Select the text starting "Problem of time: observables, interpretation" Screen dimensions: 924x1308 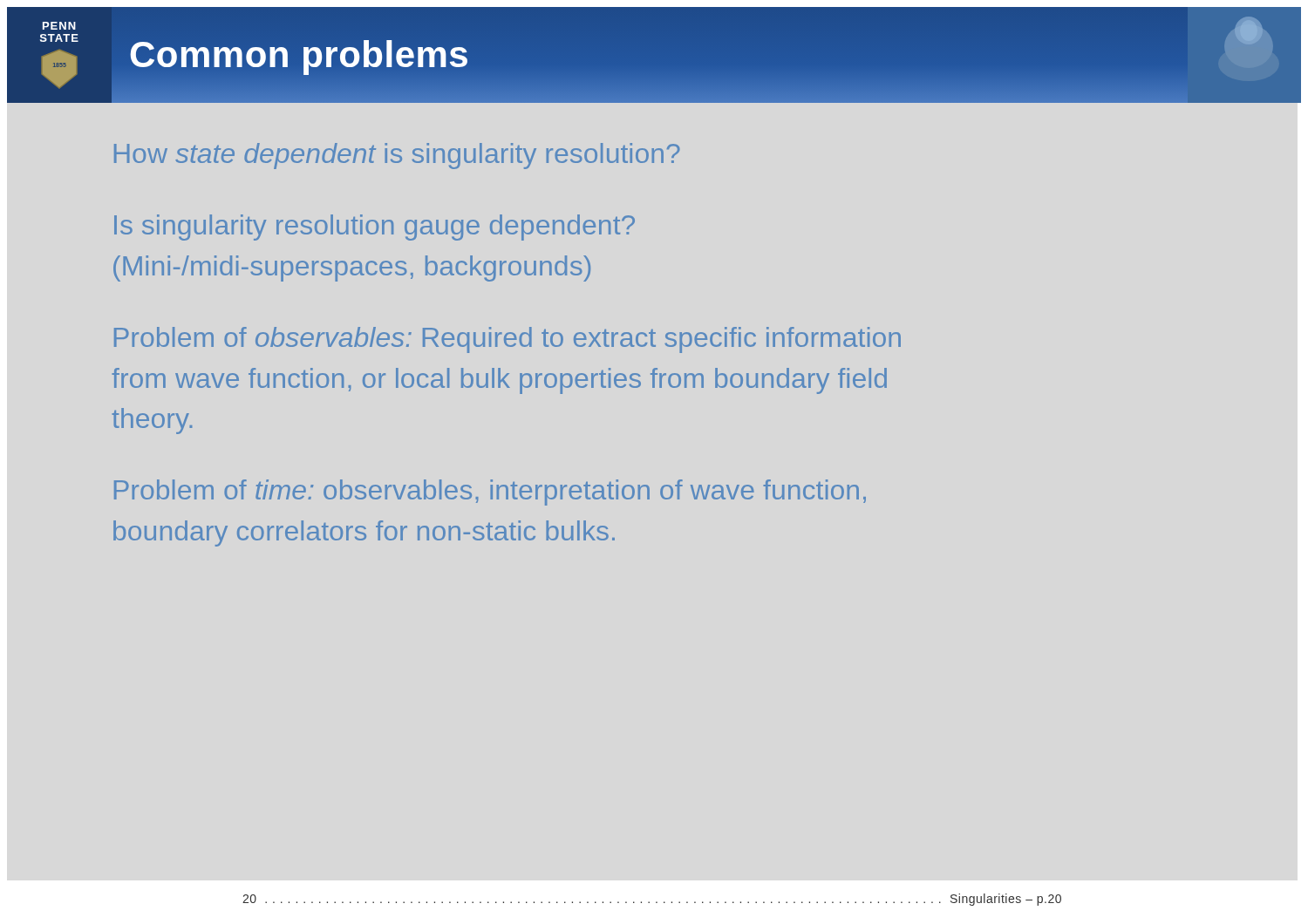click(490, 510)
